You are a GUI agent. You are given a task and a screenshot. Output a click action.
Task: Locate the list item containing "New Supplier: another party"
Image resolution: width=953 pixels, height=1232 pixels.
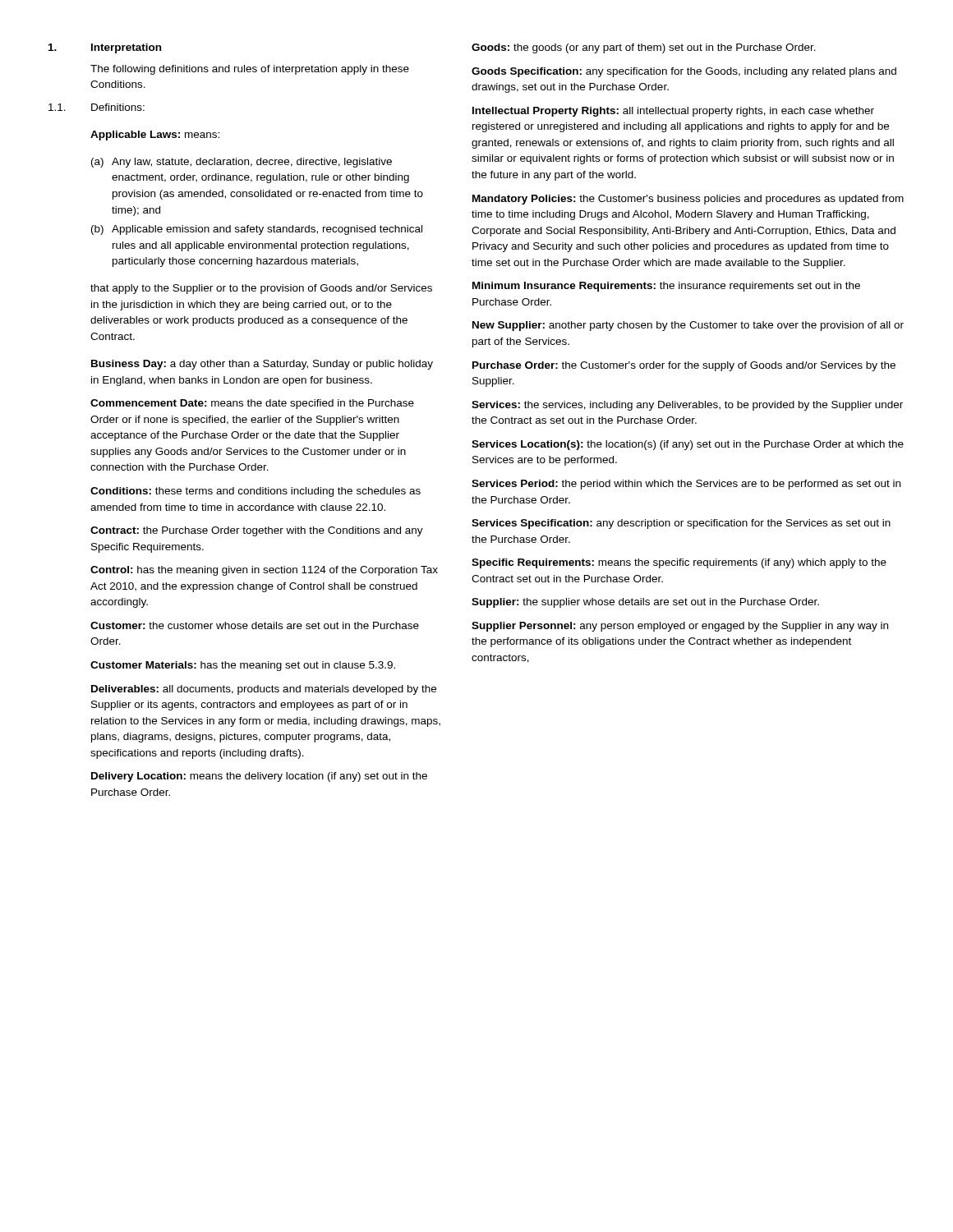pyautogui.click(x=688, y=333)
